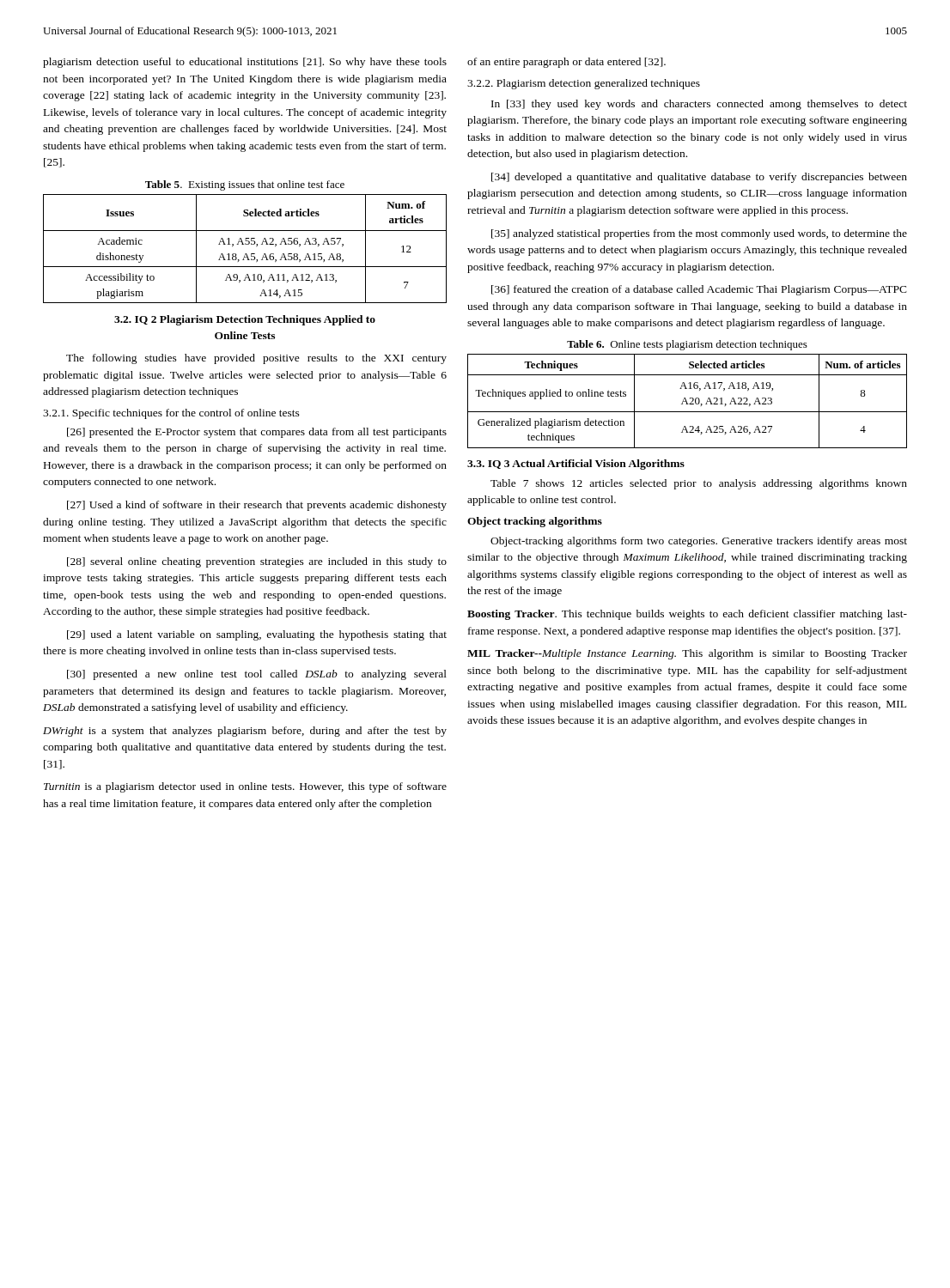
Task: Find the block starting "plagiarism detection useful to educational institutions"
Action: point(245,112)
